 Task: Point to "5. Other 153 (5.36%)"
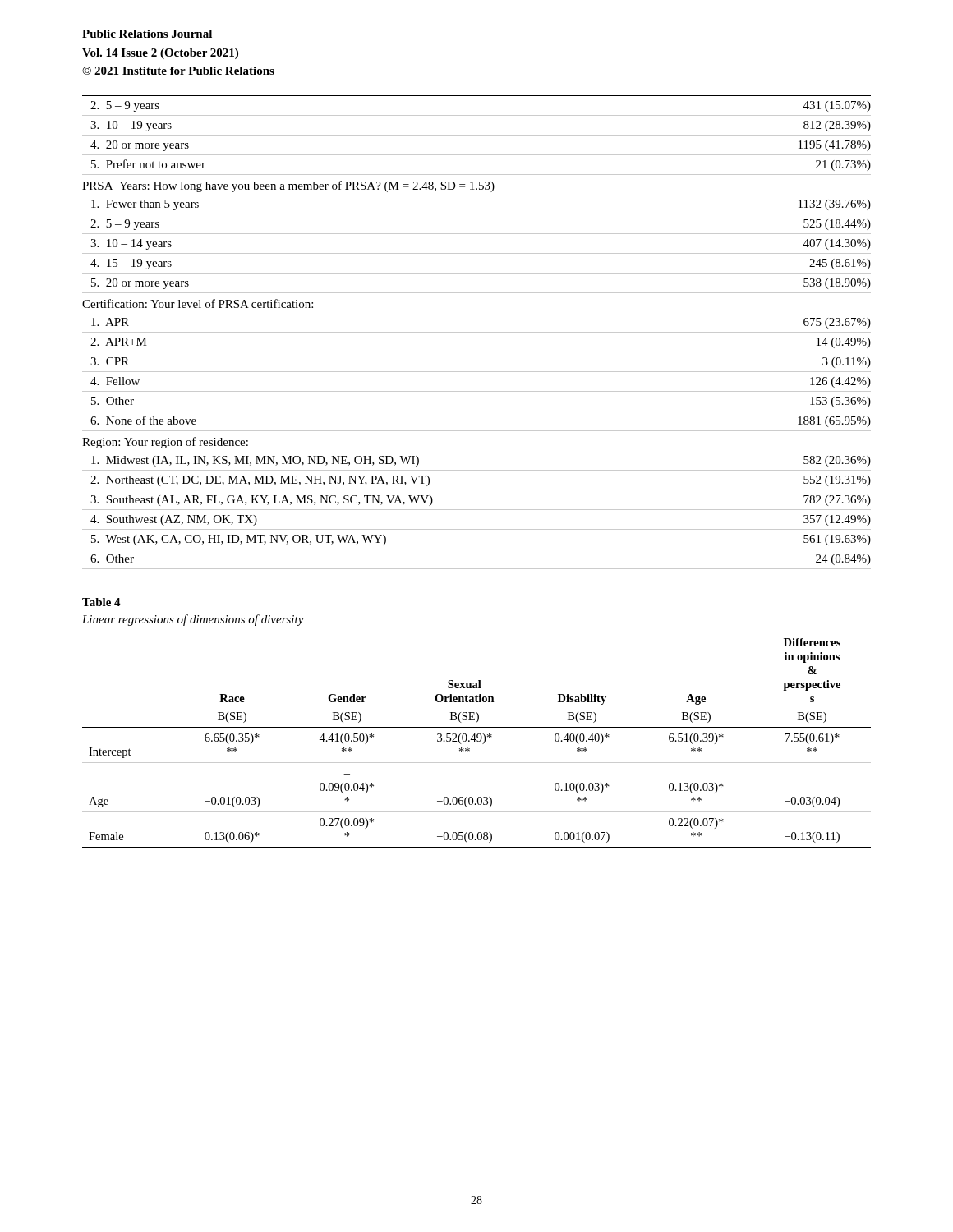tap(476, 401)
